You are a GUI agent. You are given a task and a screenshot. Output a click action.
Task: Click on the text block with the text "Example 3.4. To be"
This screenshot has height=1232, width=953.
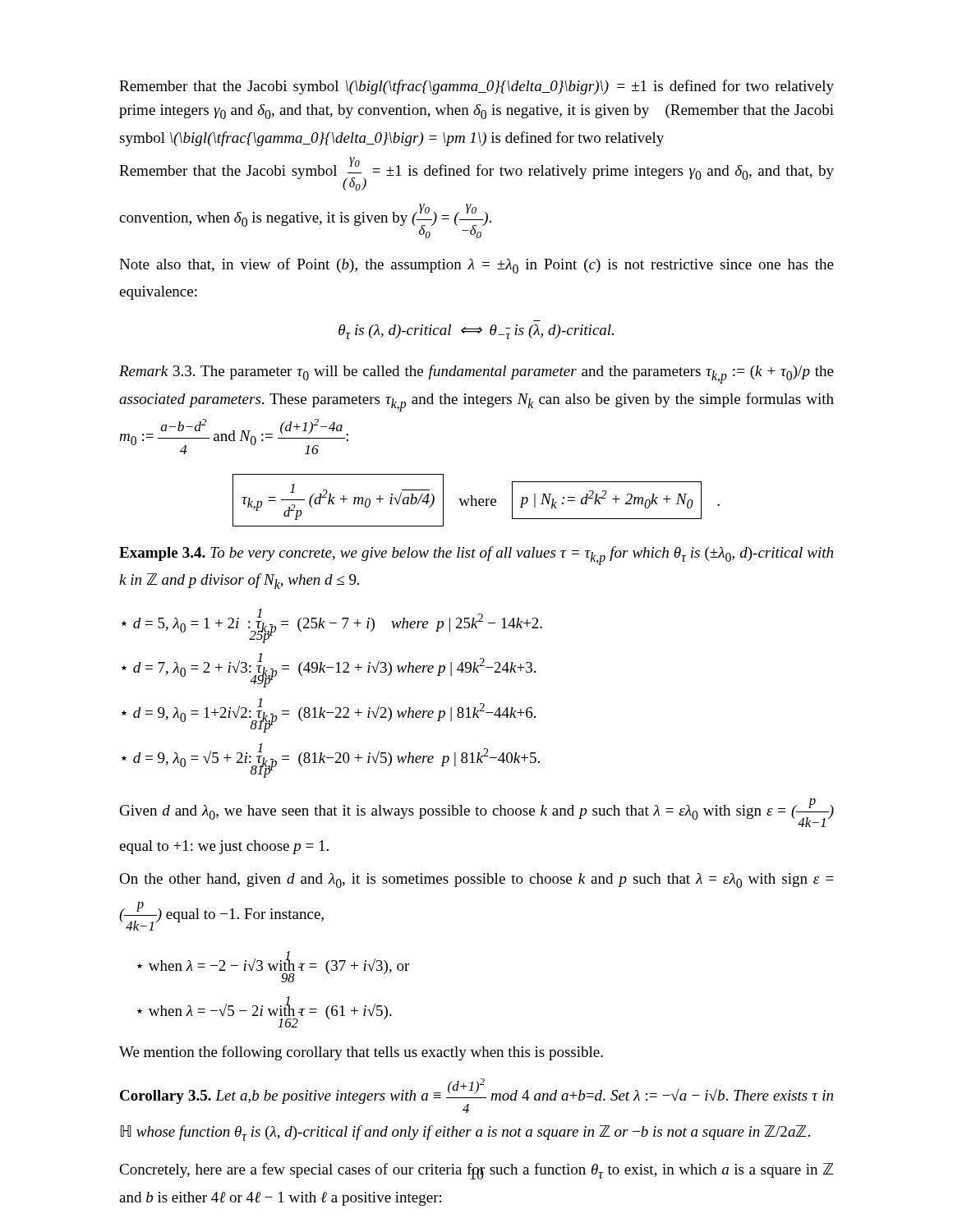476,567
